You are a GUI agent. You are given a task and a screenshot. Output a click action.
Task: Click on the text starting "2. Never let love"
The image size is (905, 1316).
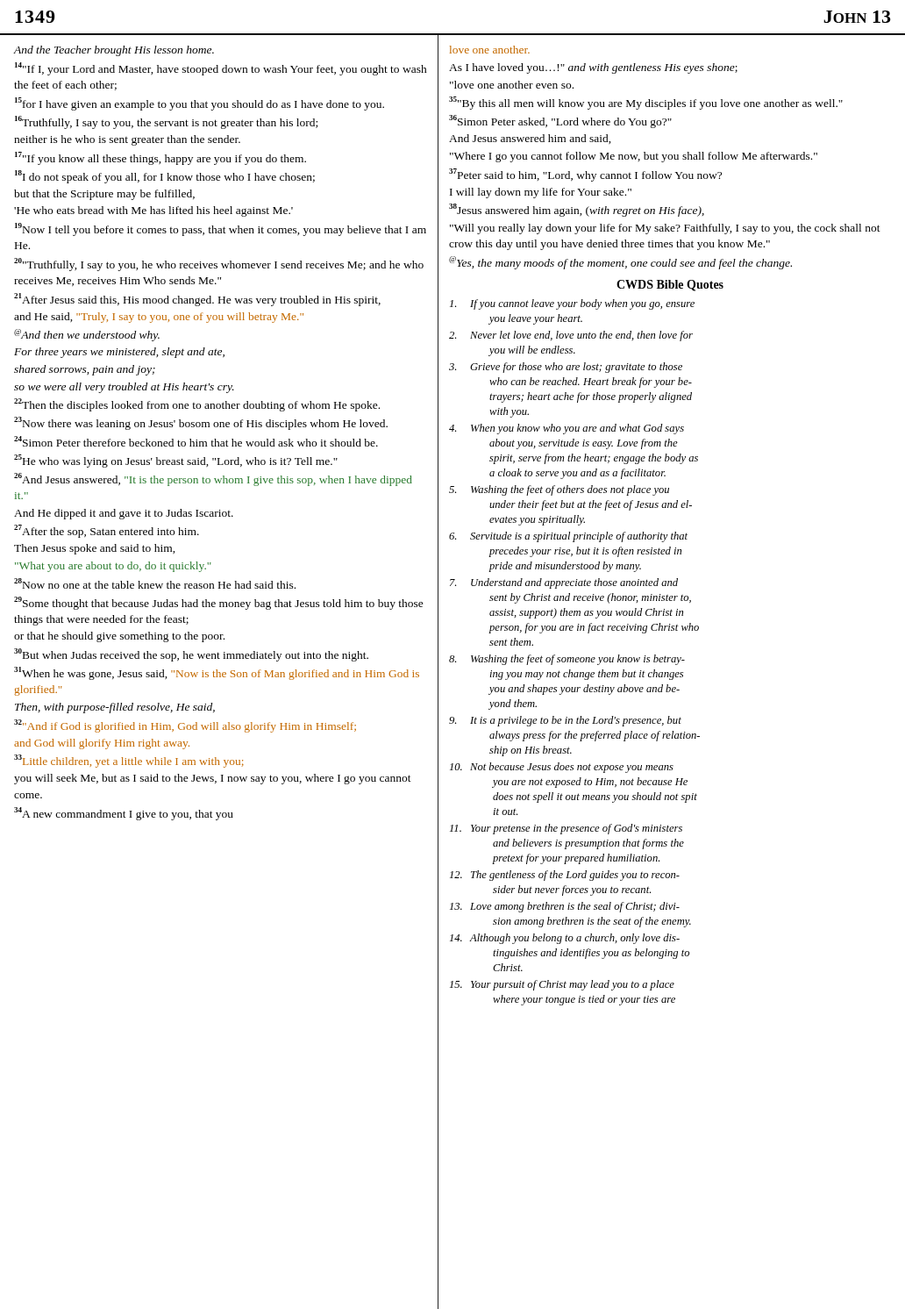tap(571, 343)
